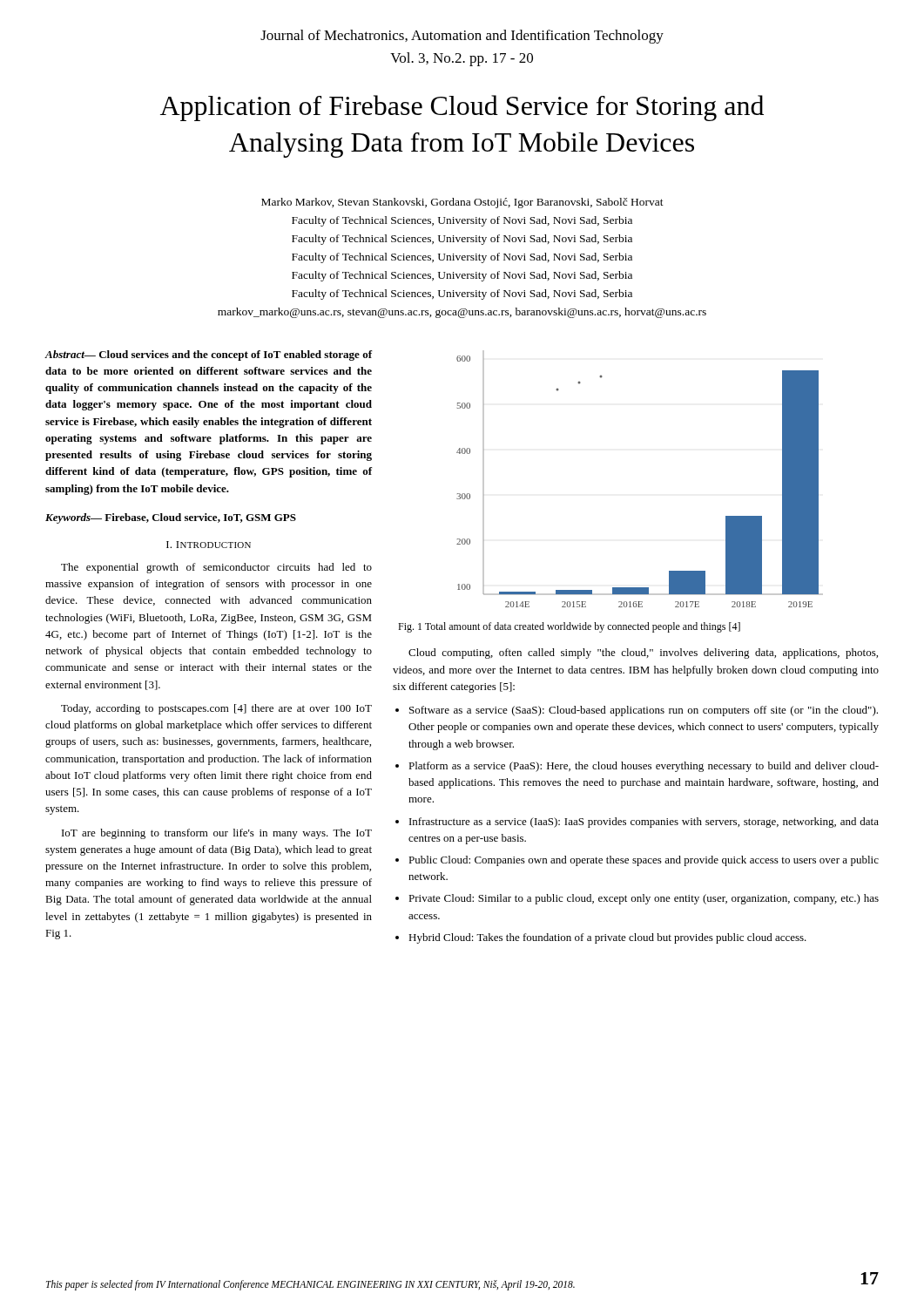Viewport: 924px width, 1307px height.
Task: Locate the element starting "Fig. 1 Total"
Action: (x=569, y=626)
